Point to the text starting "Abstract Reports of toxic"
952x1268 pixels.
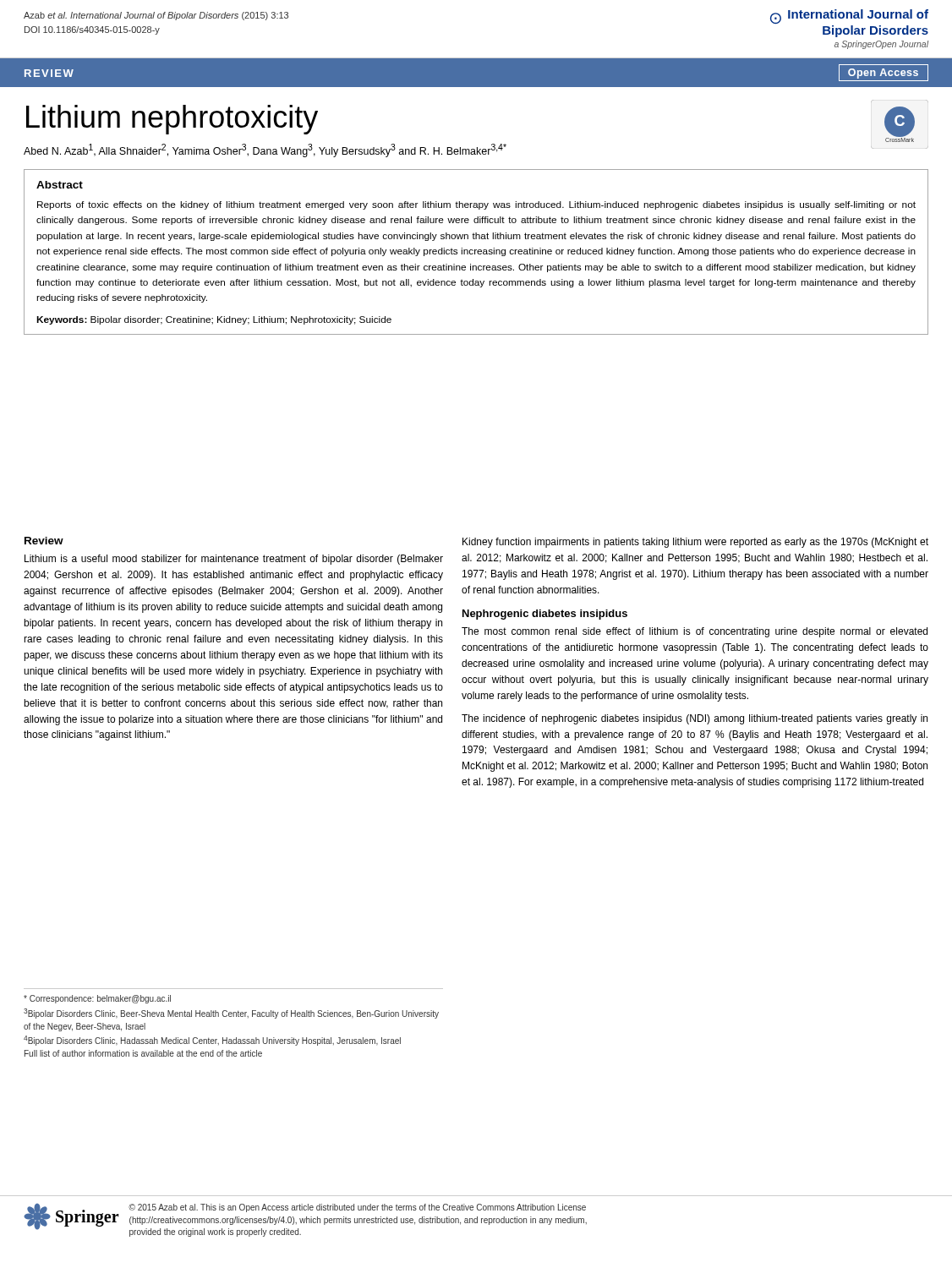pyautogui.click(x=476, y=252)
